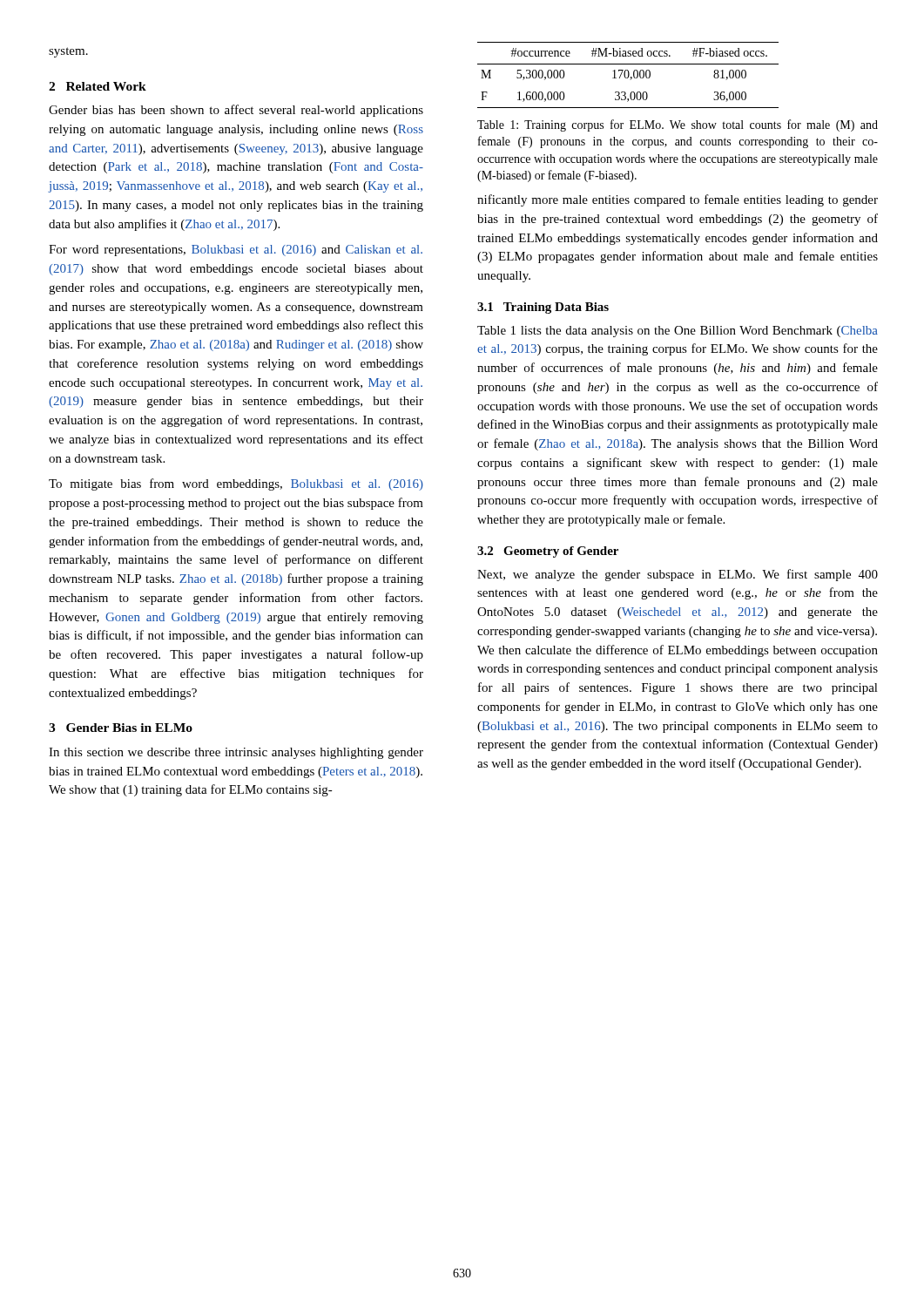Locate the text "3.1 Training Data Bias"
The width and height of the screenshot is (924, 1307).
(543, 307)
